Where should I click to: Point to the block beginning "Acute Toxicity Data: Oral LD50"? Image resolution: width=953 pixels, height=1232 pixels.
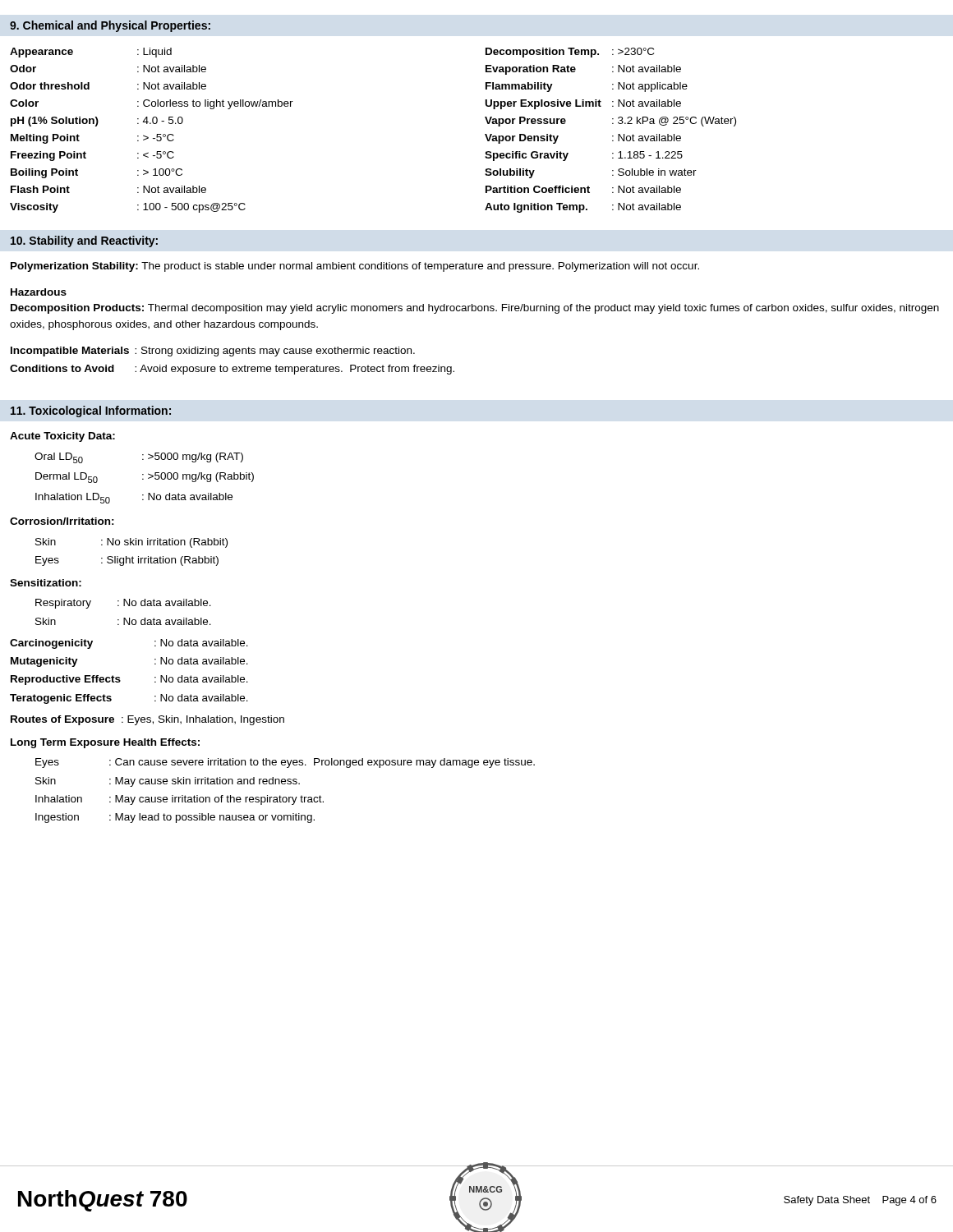(62, 437)
